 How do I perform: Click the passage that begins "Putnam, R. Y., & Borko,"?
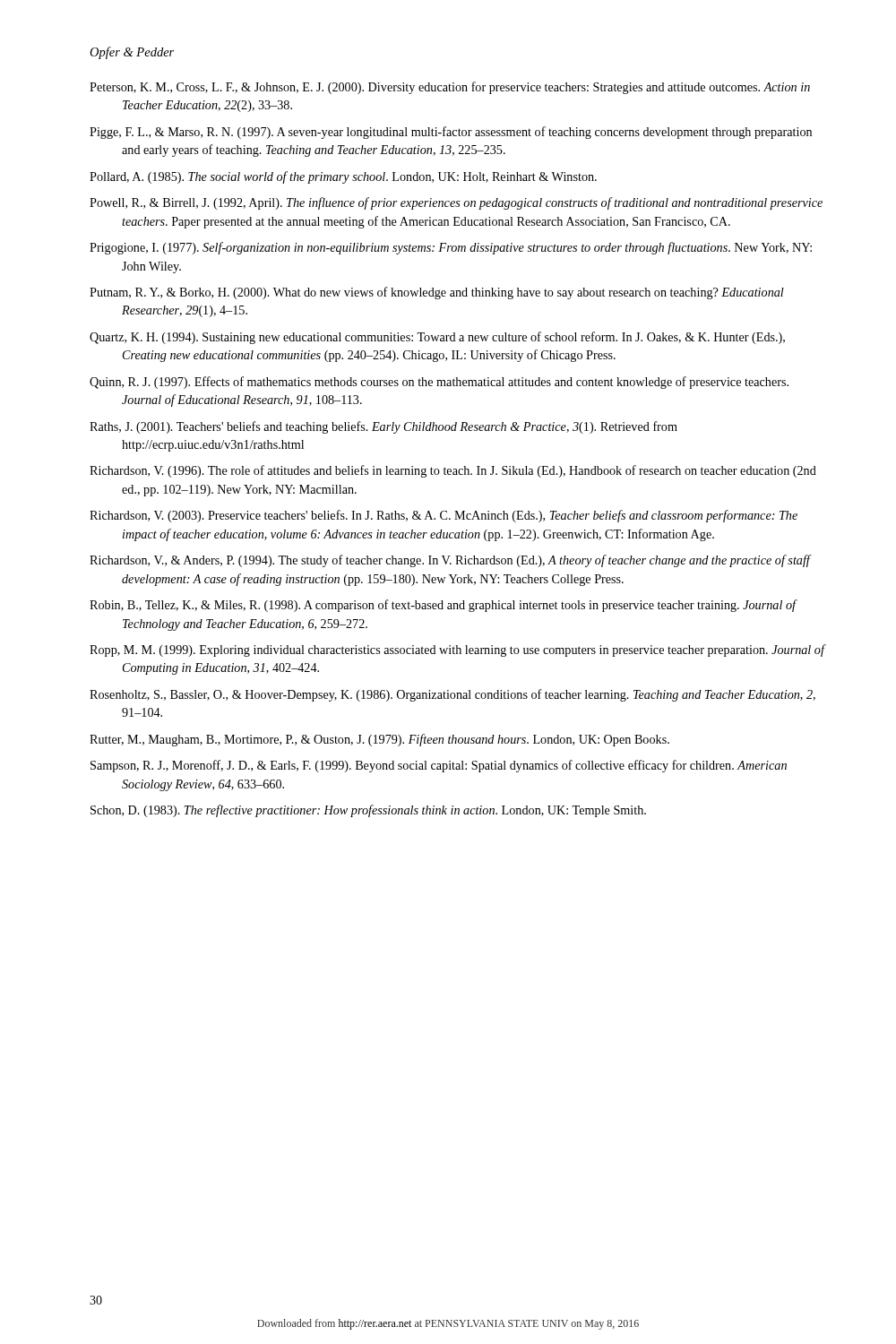[437, 301]
